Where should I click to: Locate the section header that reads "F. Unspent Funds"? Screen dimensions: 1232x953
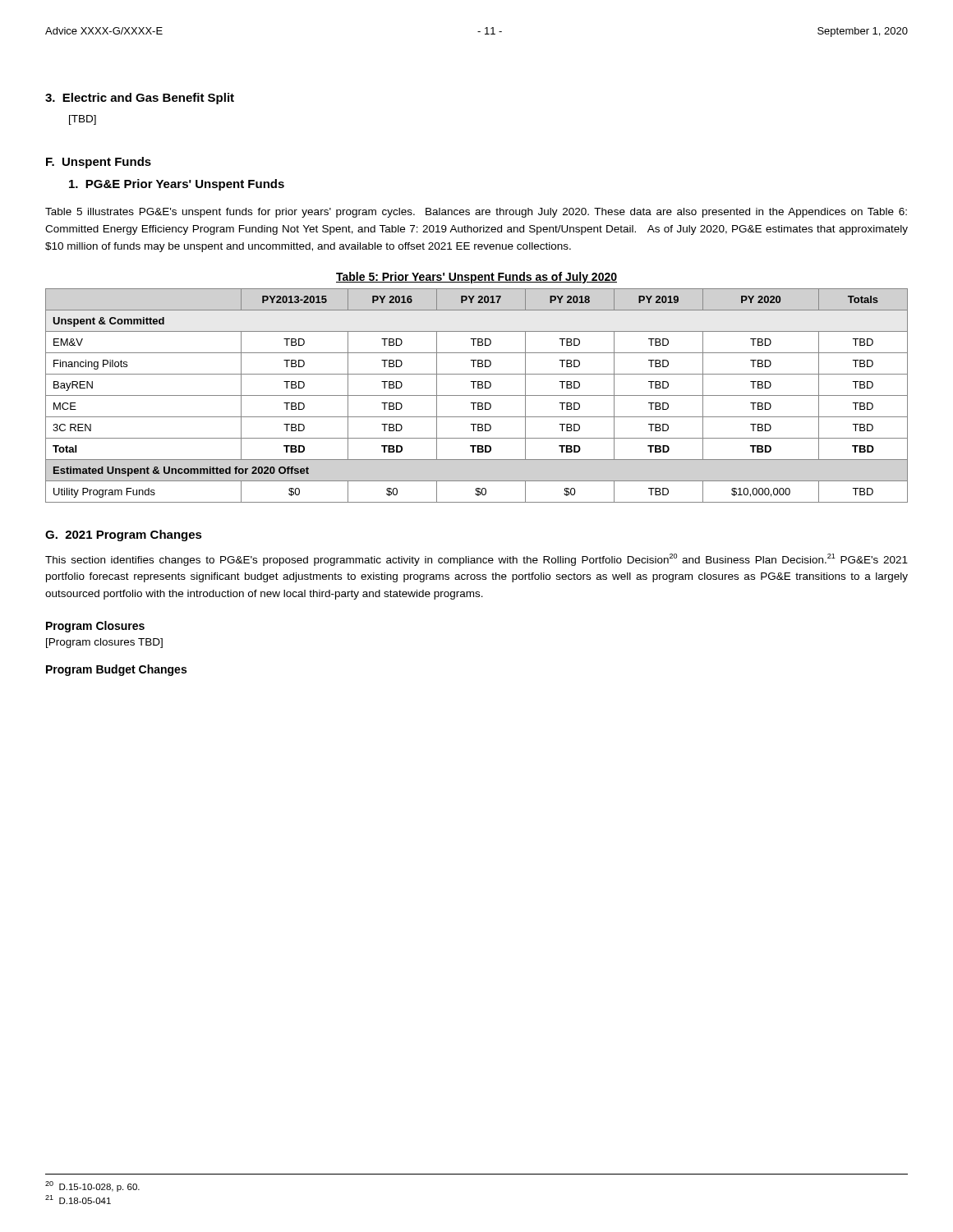click(98, 161)
